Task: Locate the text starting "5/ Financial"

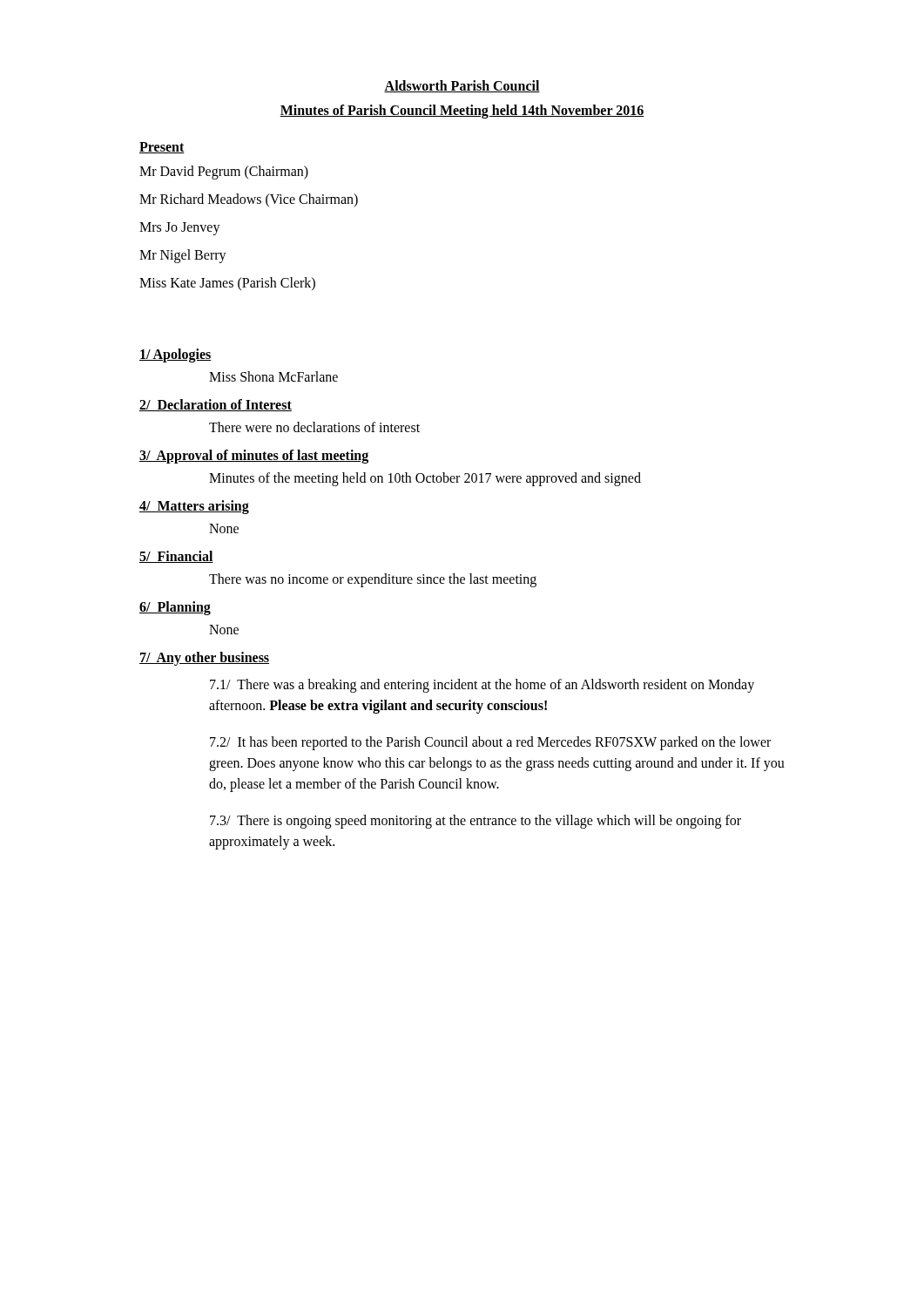Action: point(176,556)
